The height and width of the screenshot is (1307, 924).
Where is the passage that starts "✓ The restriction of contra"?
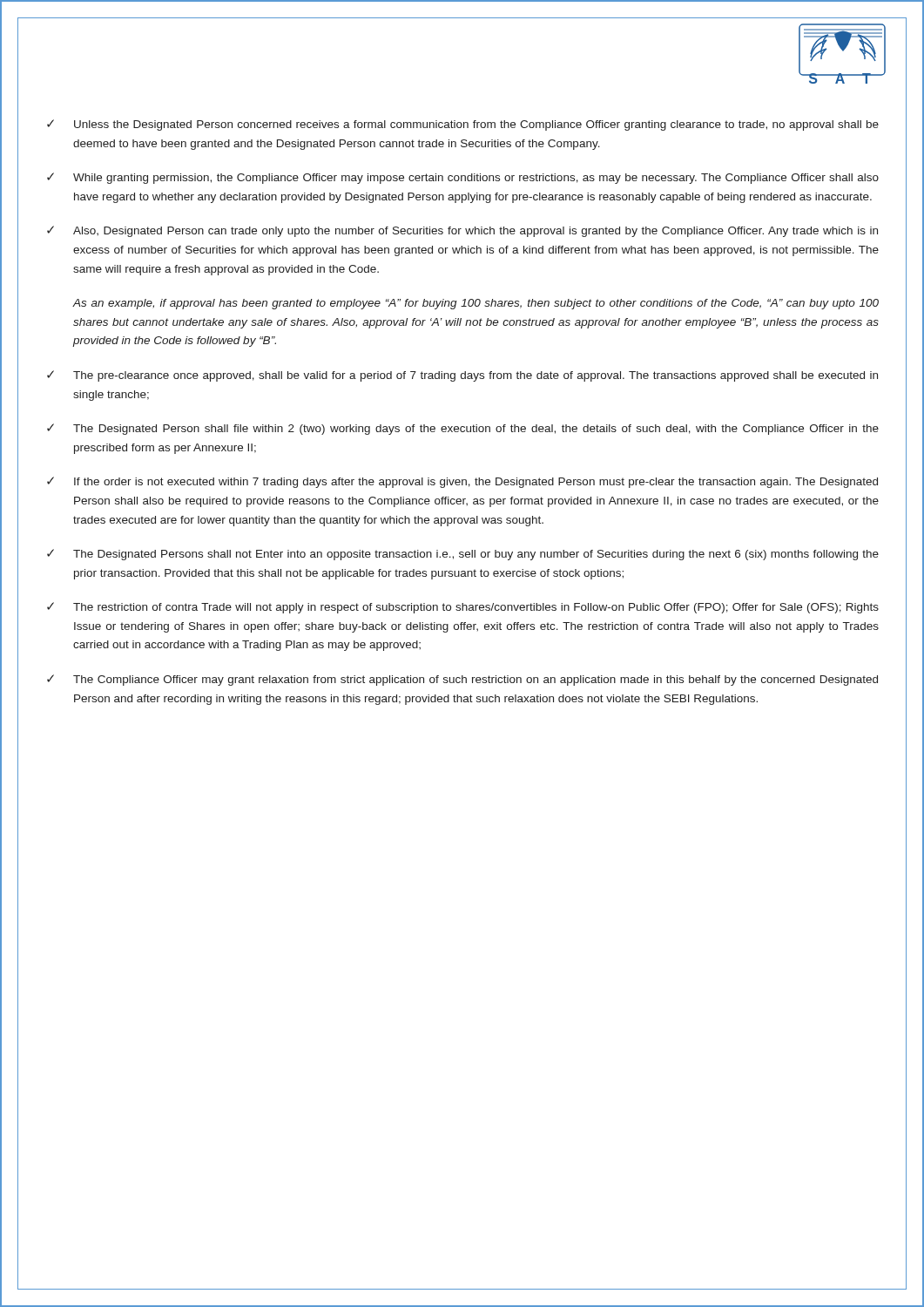tap(462, 626)
